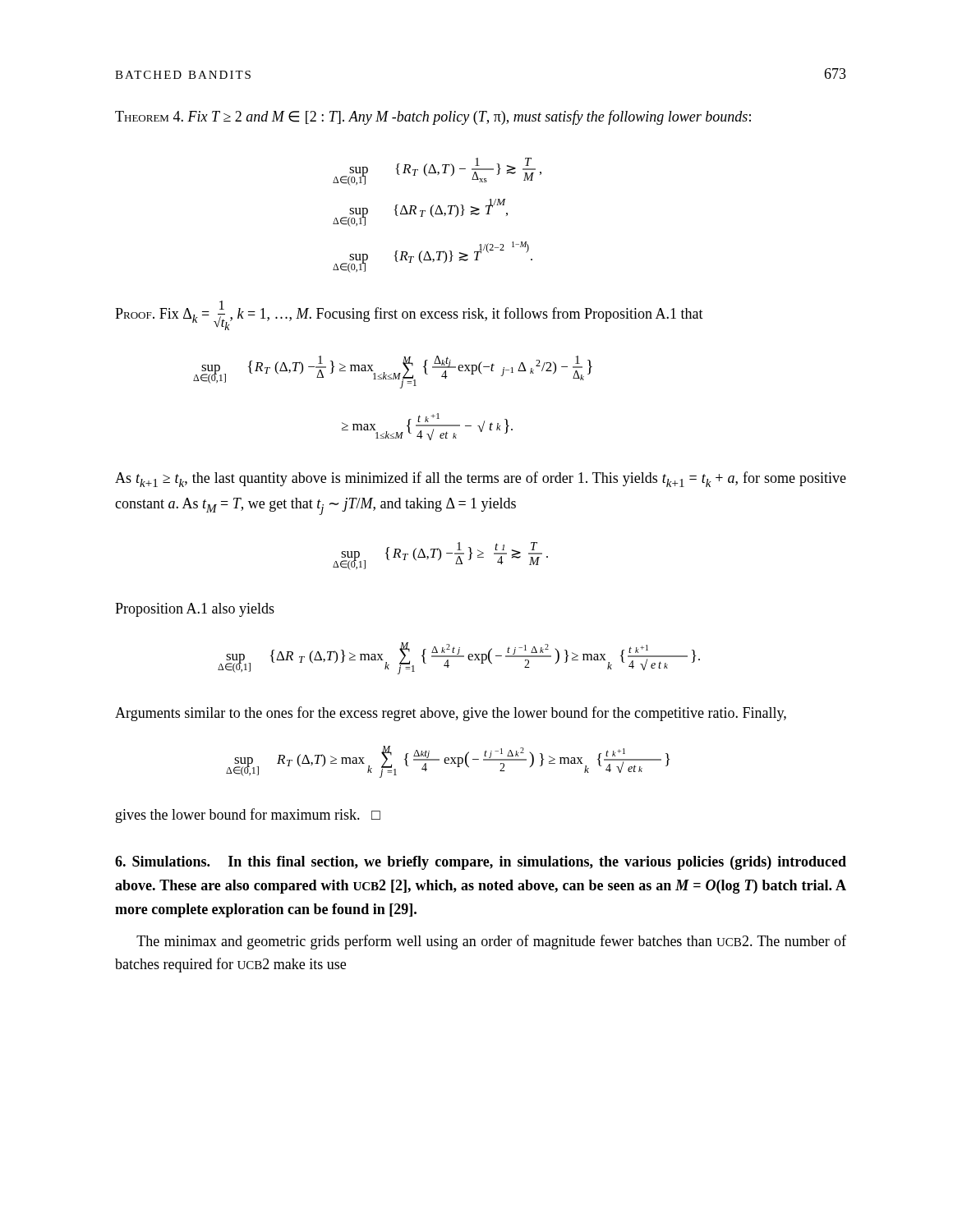Find the block on this page that starts "The minimax and geometric grids"

pyautogui.click(x=481, y=953)
